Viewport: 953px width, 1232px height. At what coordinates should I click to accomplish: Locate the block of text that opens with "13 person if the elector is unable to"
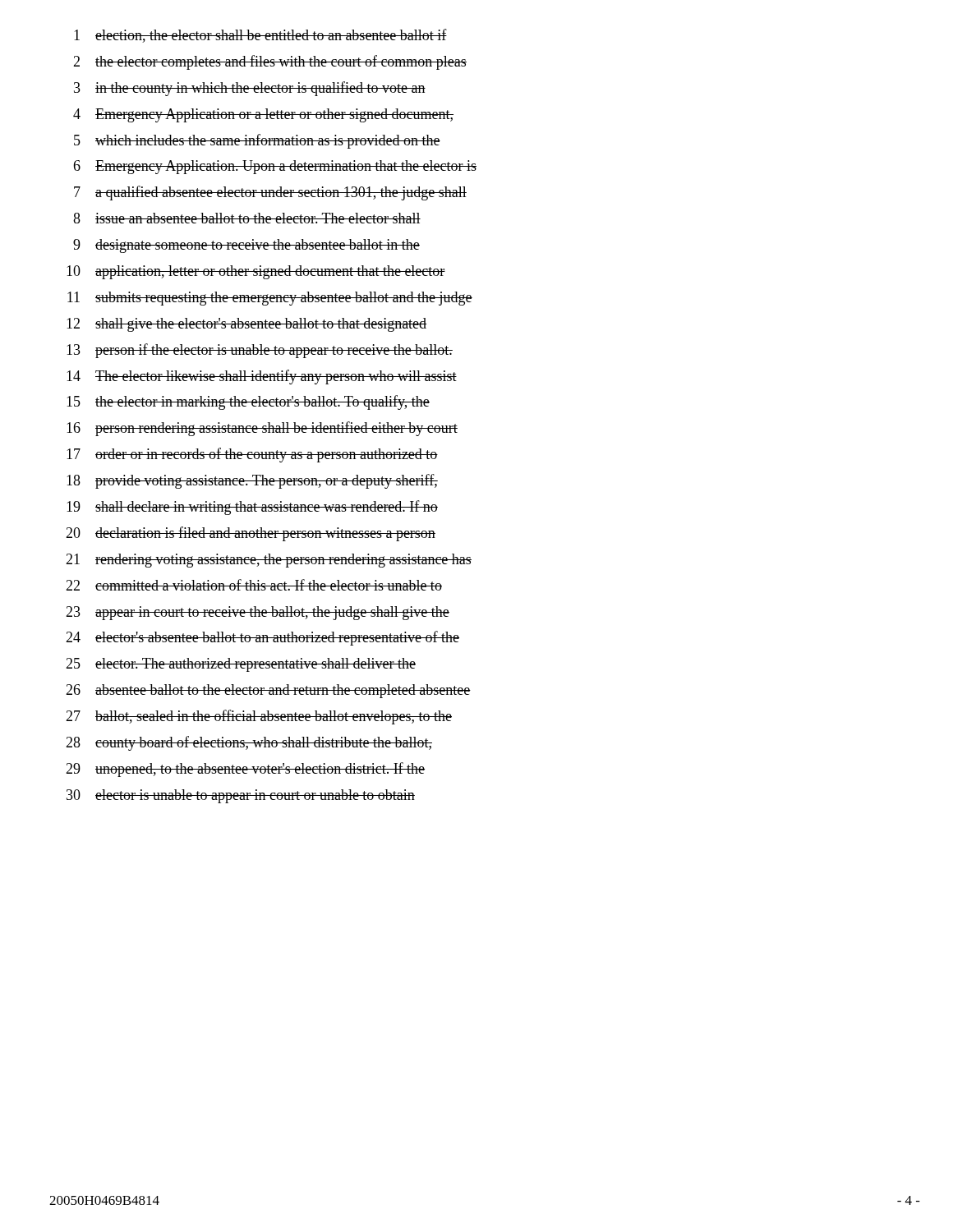(251, 350)
